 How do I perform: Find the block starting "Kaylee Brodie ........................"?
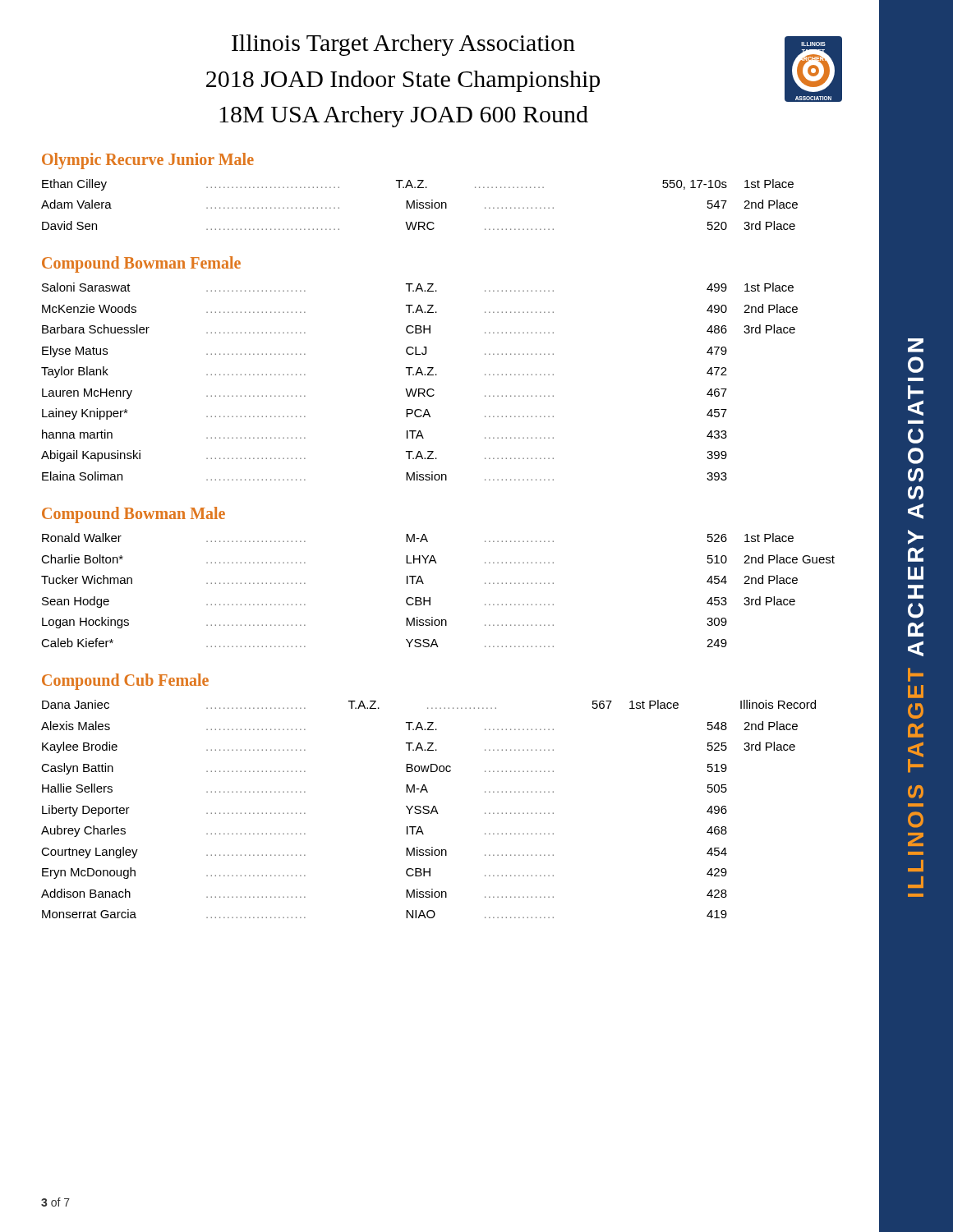click(x=419, y=747)
